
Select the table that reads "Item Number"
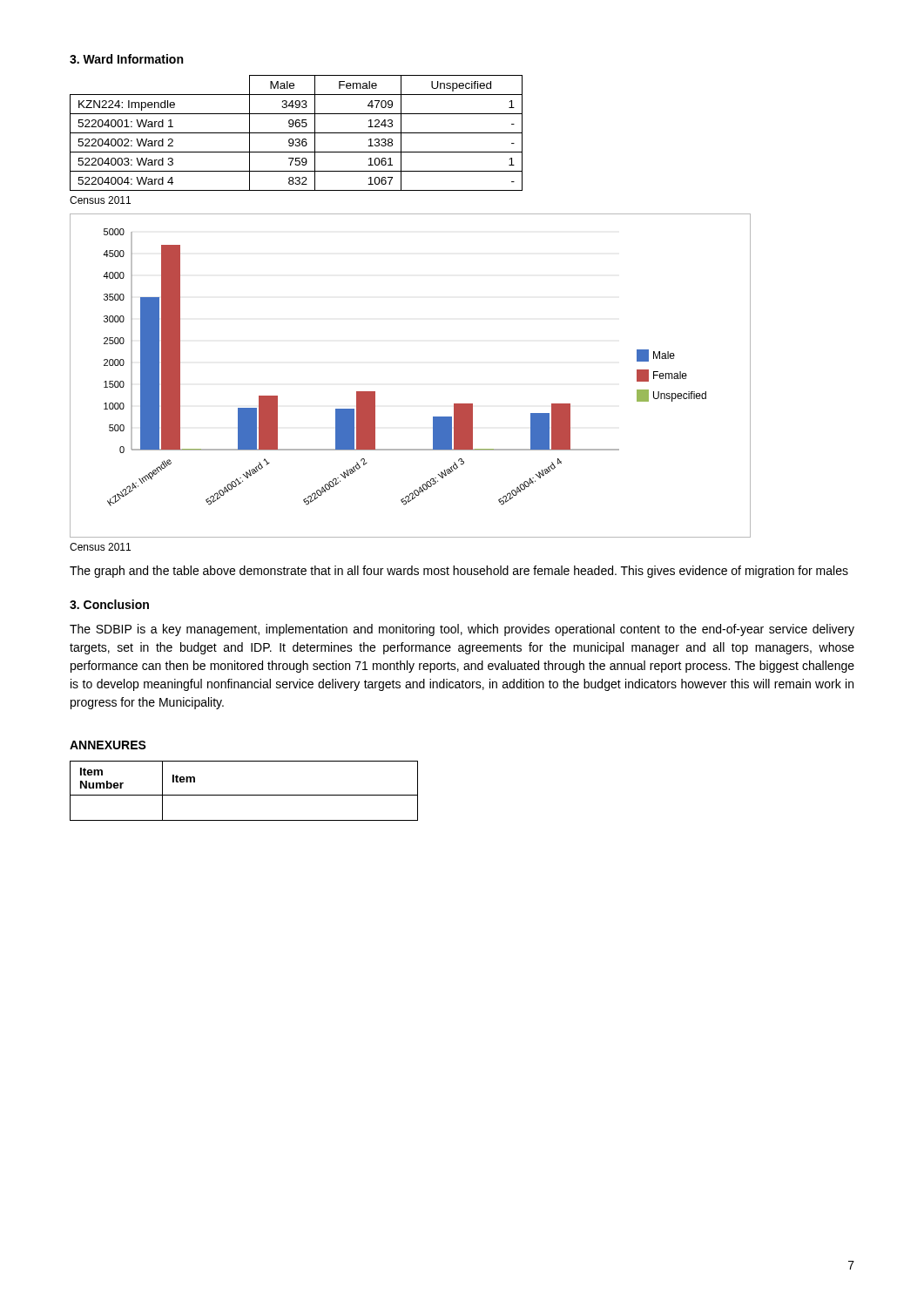click(462, 791)
